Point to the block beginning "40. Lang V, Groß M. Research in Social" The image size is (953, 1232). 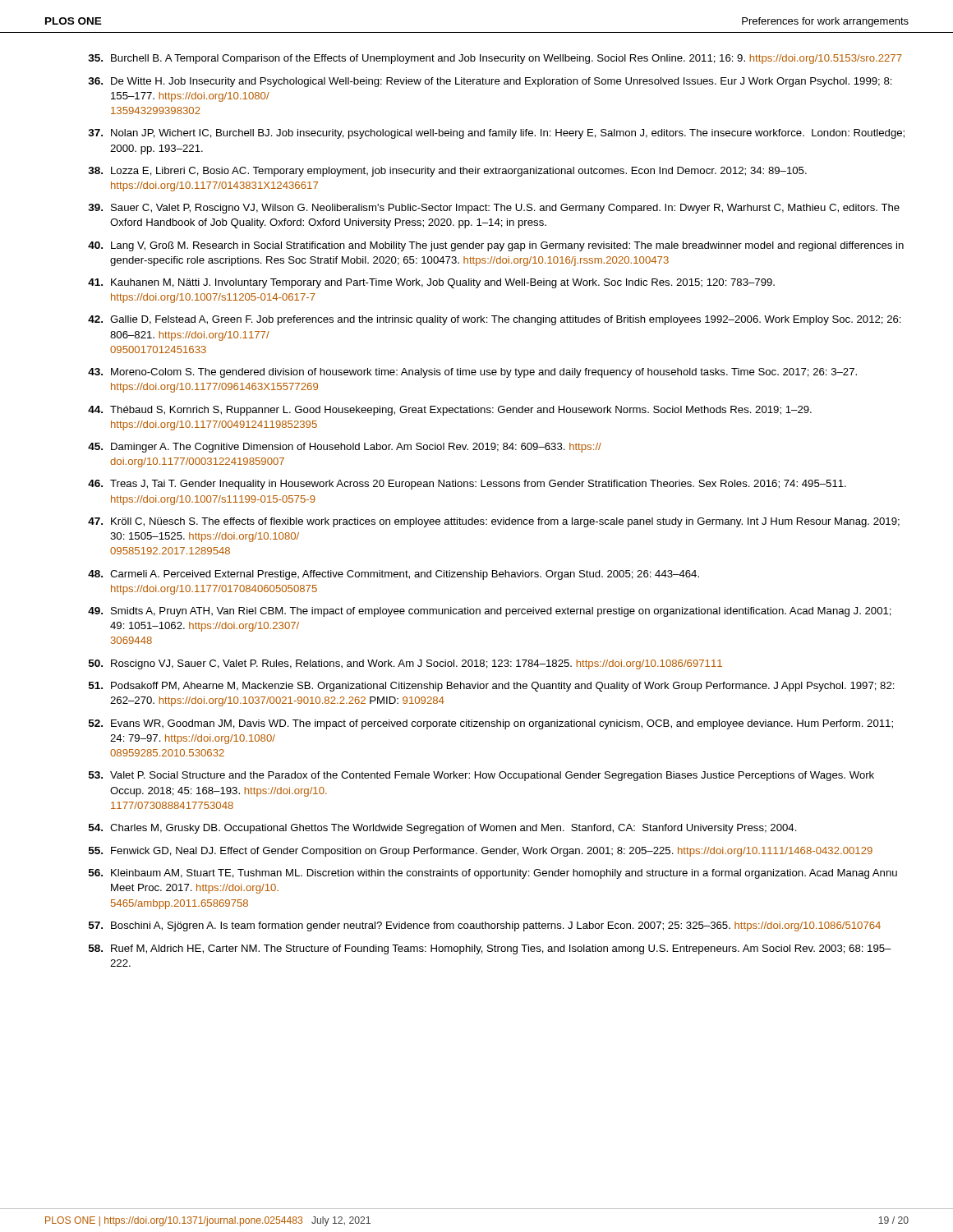pyautogui.click(x=491, y=253)
